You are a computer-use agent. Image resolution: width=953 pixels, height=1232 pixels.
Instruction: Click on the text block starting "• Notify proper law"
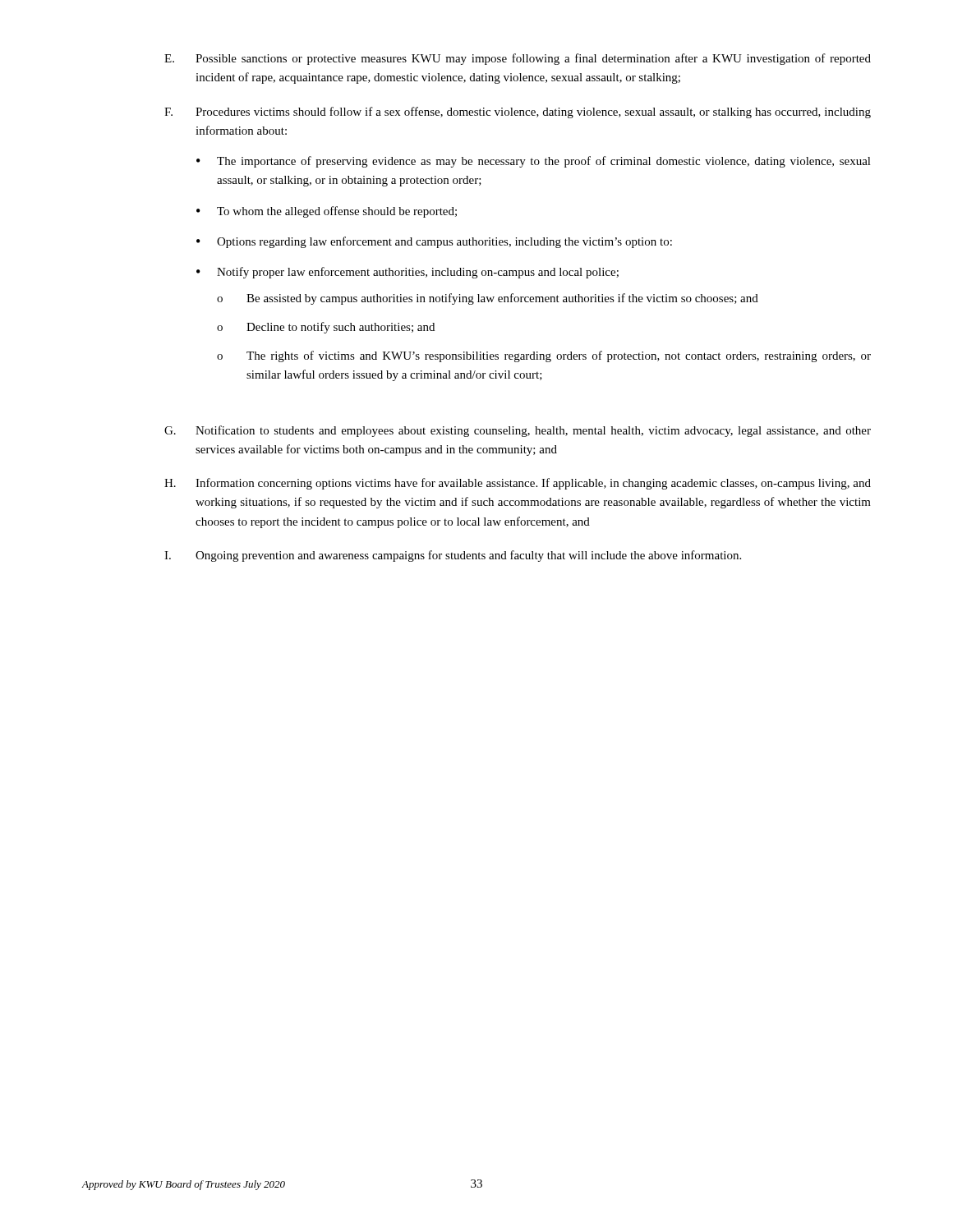pyautogui.click(x=407, y=273)
